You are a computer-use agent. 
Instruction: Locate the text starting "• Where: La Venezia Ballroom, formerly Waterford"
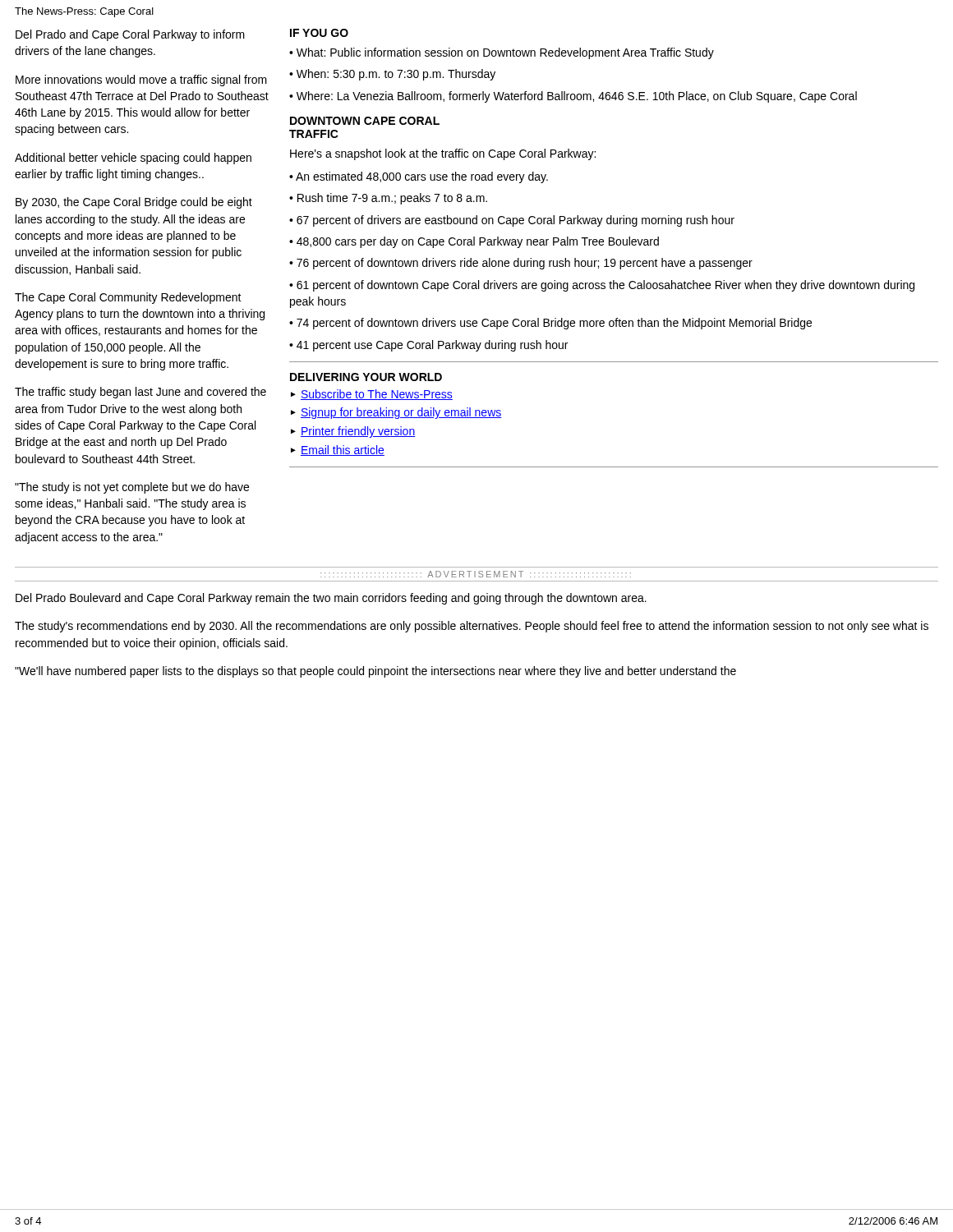tap(573, 96)
